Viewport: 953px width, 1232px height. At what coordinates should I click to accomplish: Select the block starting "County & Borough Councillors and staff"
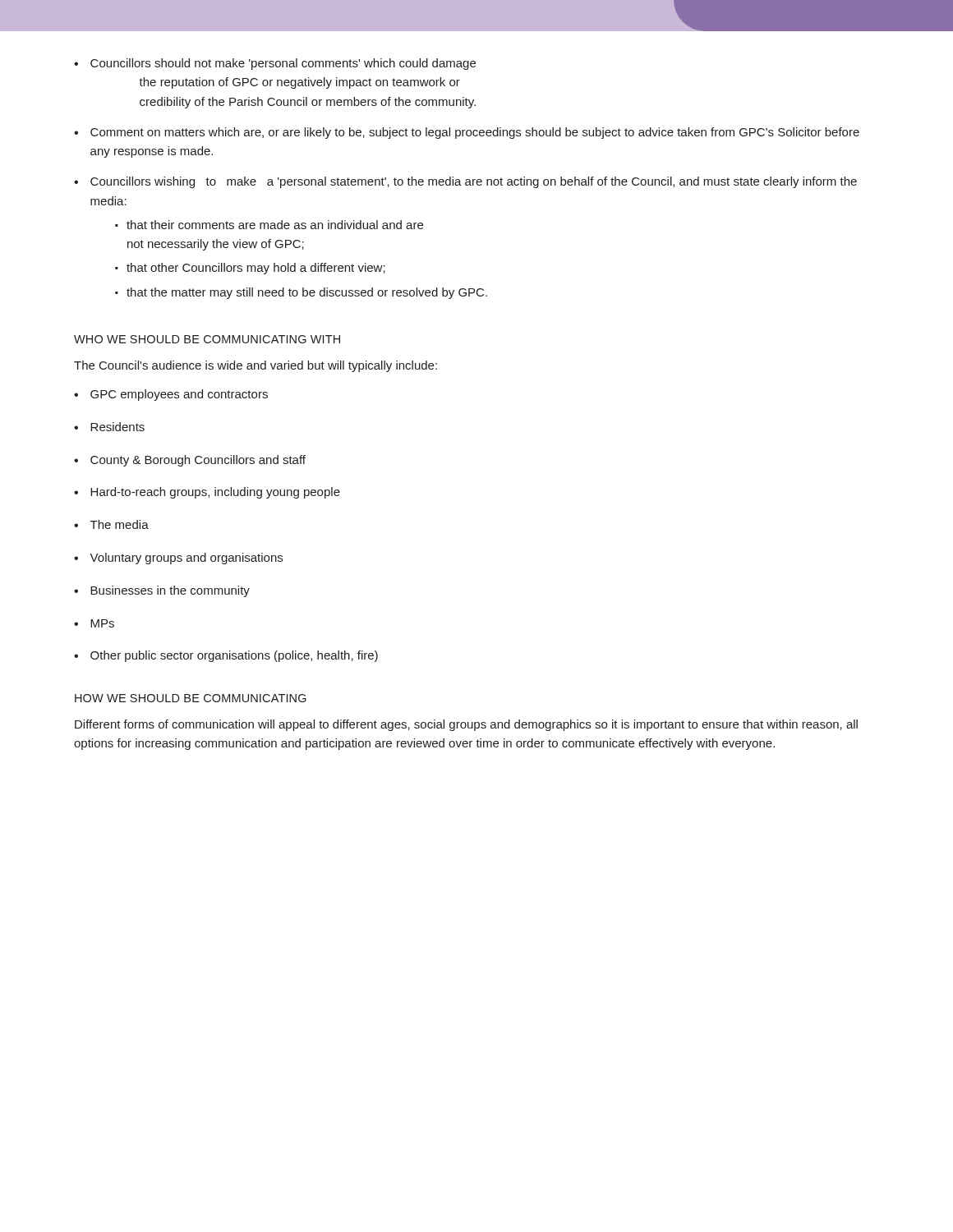(x=198, y=461)
